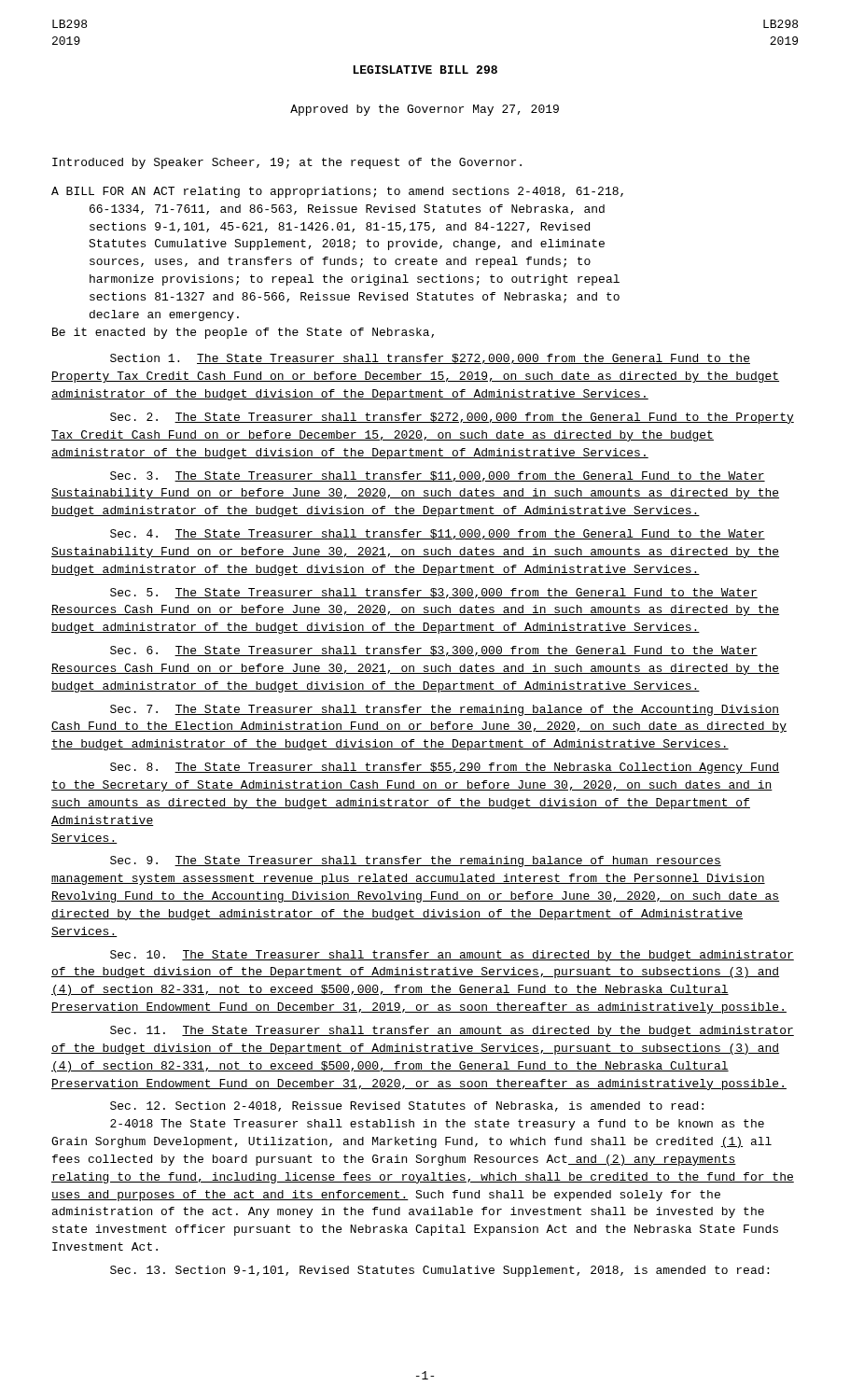Image resolution: width=850 pixels, height=1400 pixels.
Task: Find the text block containing "Section 1. The State Treasurer shall transfer $272,000,000"
Action: click(x=425, y=378)
